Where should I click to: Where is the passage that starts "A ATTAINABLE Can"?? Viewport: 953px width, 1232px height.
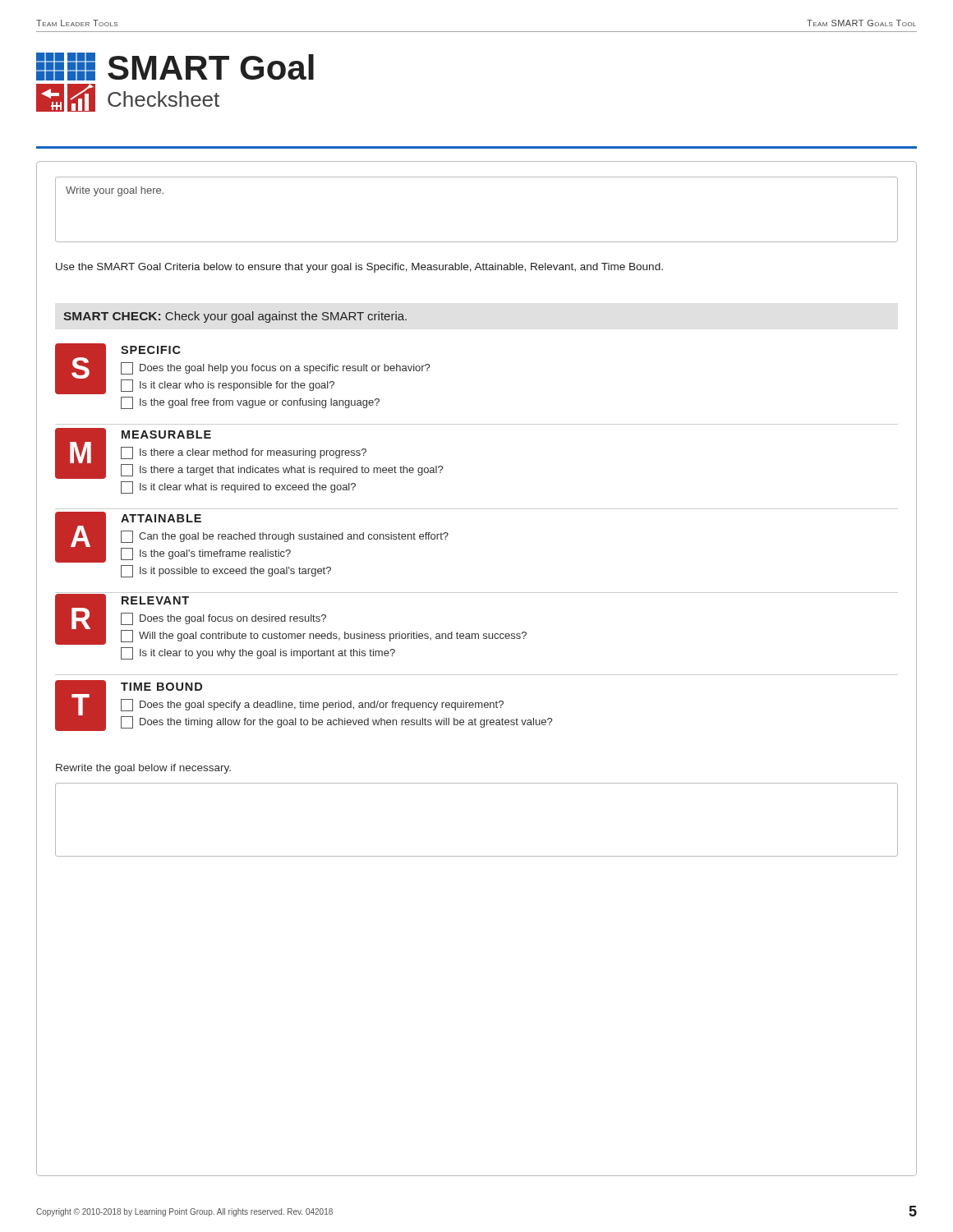point(252,537)
